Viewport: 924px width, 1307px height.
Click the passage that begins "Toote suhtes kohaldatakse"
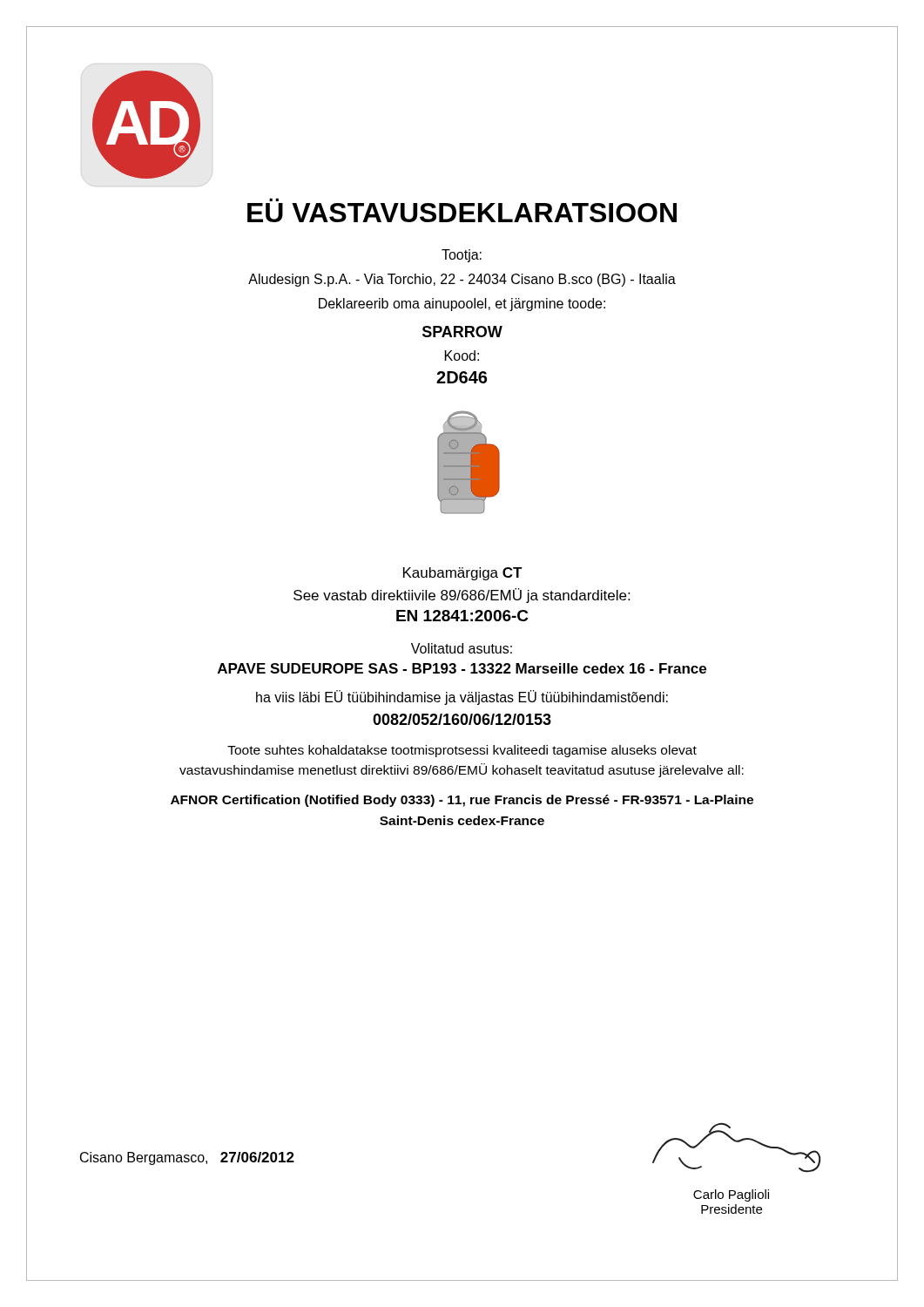[x=462, y=760]
